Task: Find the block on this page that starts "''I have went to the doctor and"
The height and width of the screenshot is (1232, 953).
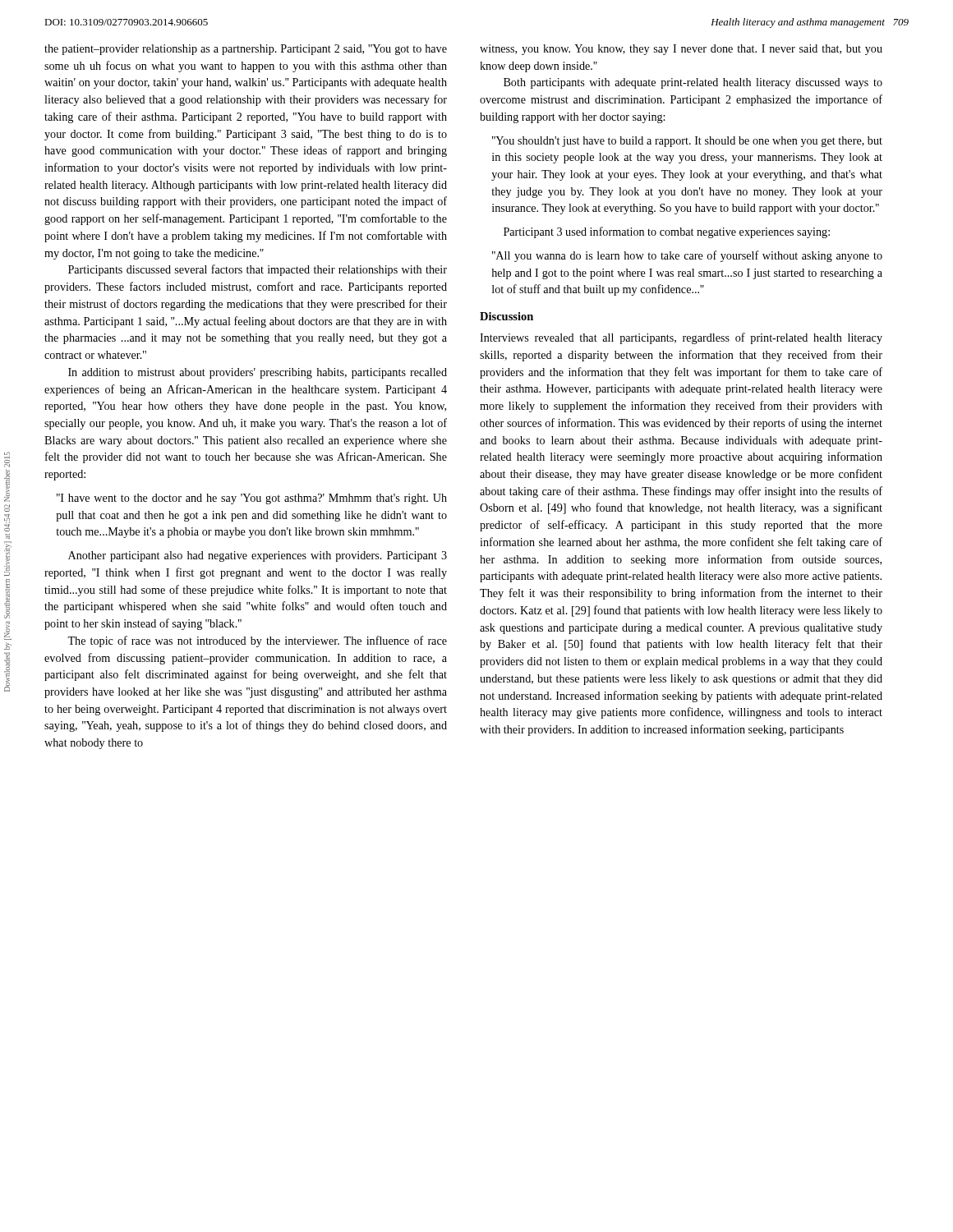Action: (251, 515)
